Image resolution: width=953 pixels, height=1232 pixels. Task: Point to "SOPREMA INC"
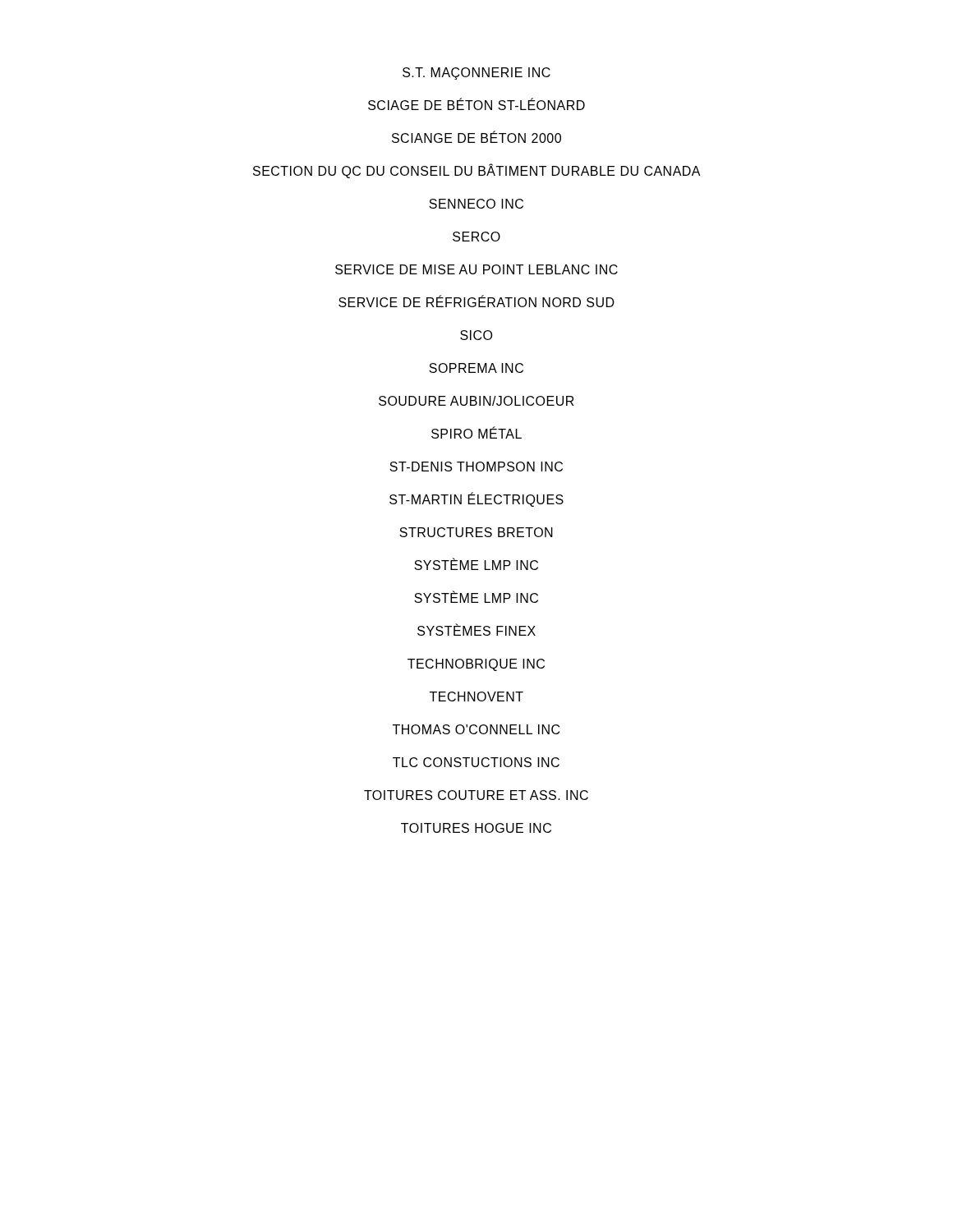pos(476,368)
